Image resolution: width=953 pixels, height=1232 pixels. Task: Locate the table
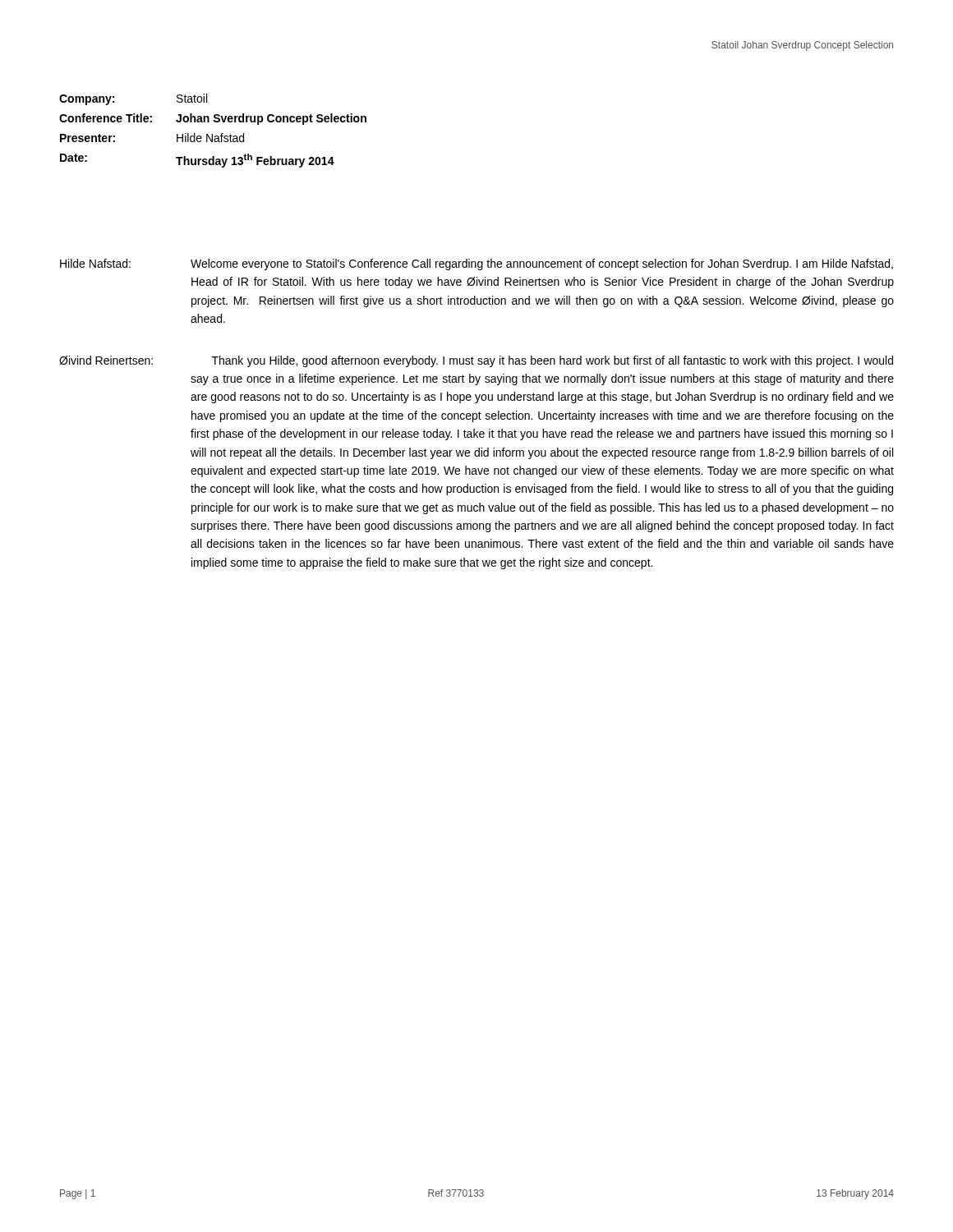(213, 130)
